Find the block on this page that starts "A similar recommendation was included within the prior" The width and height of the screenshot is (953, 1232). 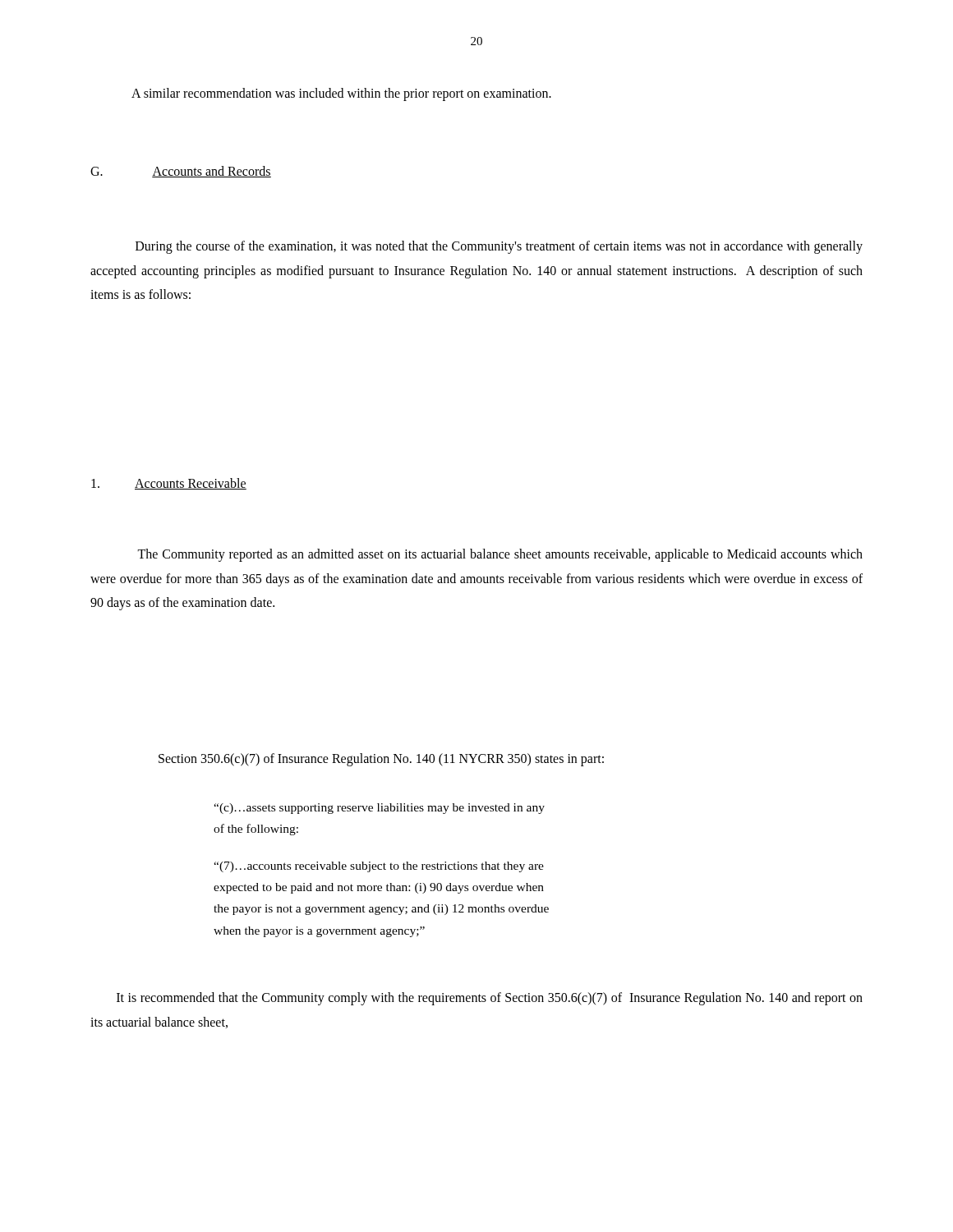pyautogui.click(x=342, y=93)
